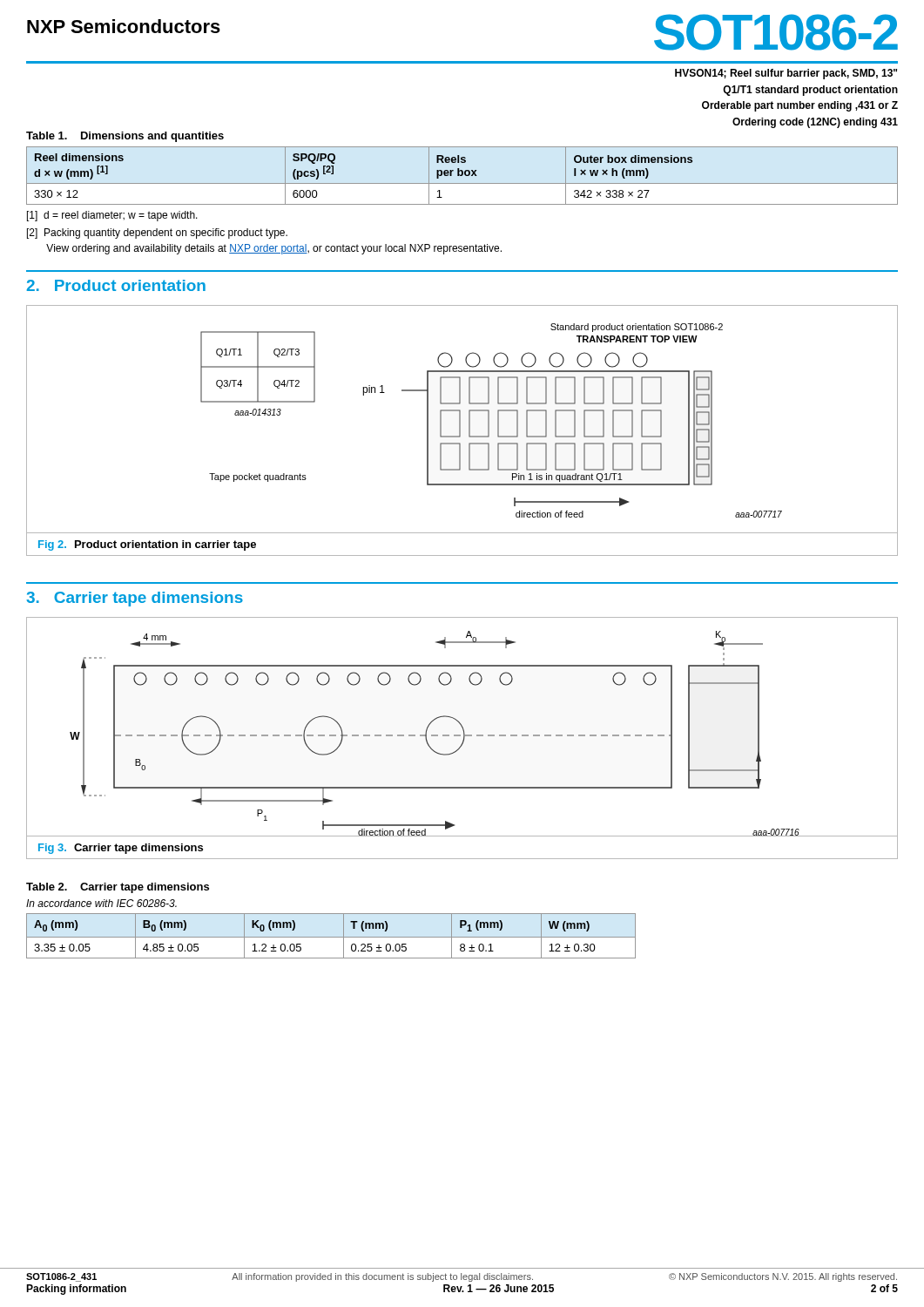924x1307 pixels.
Task: Select the text starting "[2] Packing quantity dependent on specific"
Action: pos(264,240)
